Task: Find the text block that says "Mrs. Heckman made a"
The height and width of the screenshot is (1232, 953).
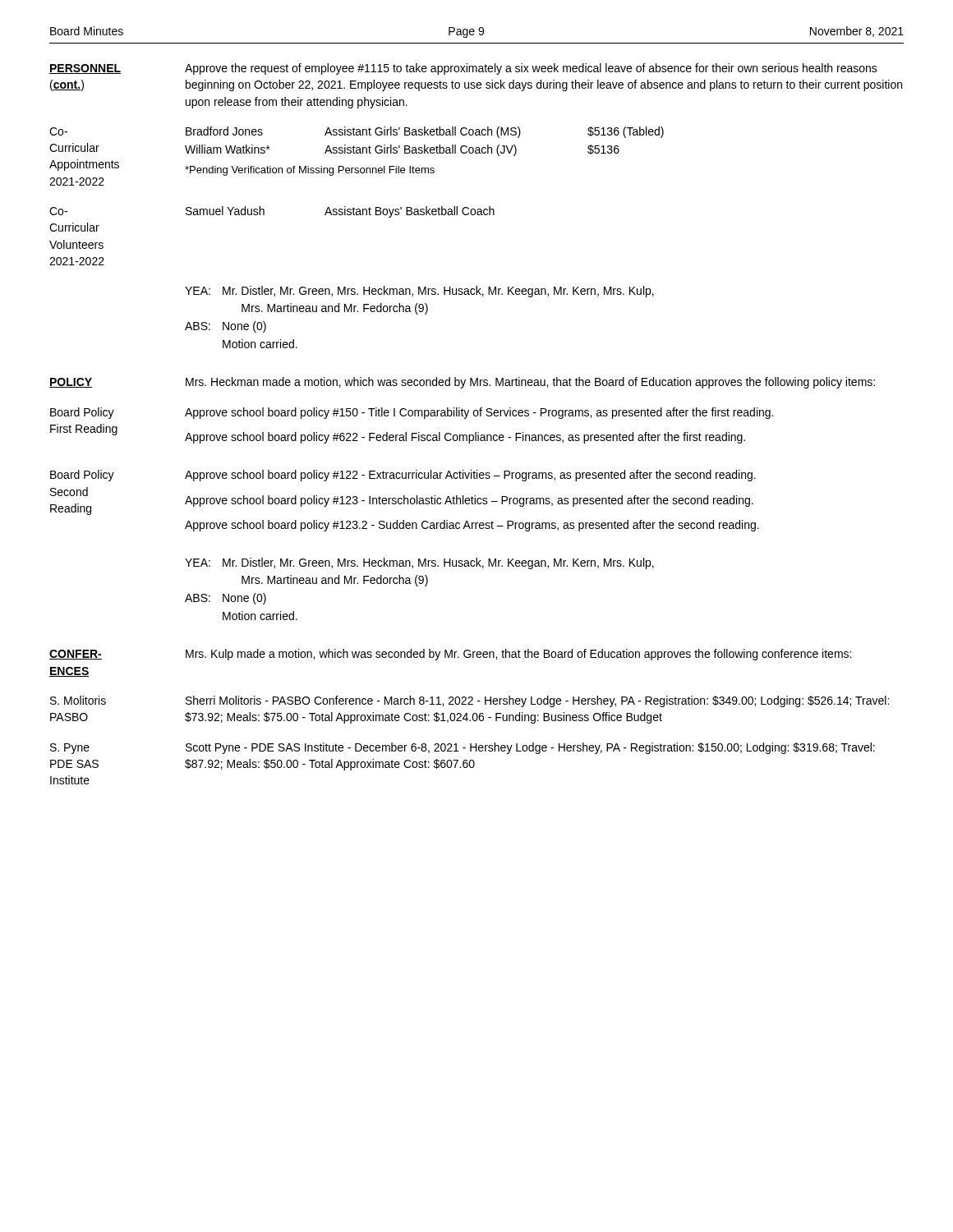Action: click(530, 382)
